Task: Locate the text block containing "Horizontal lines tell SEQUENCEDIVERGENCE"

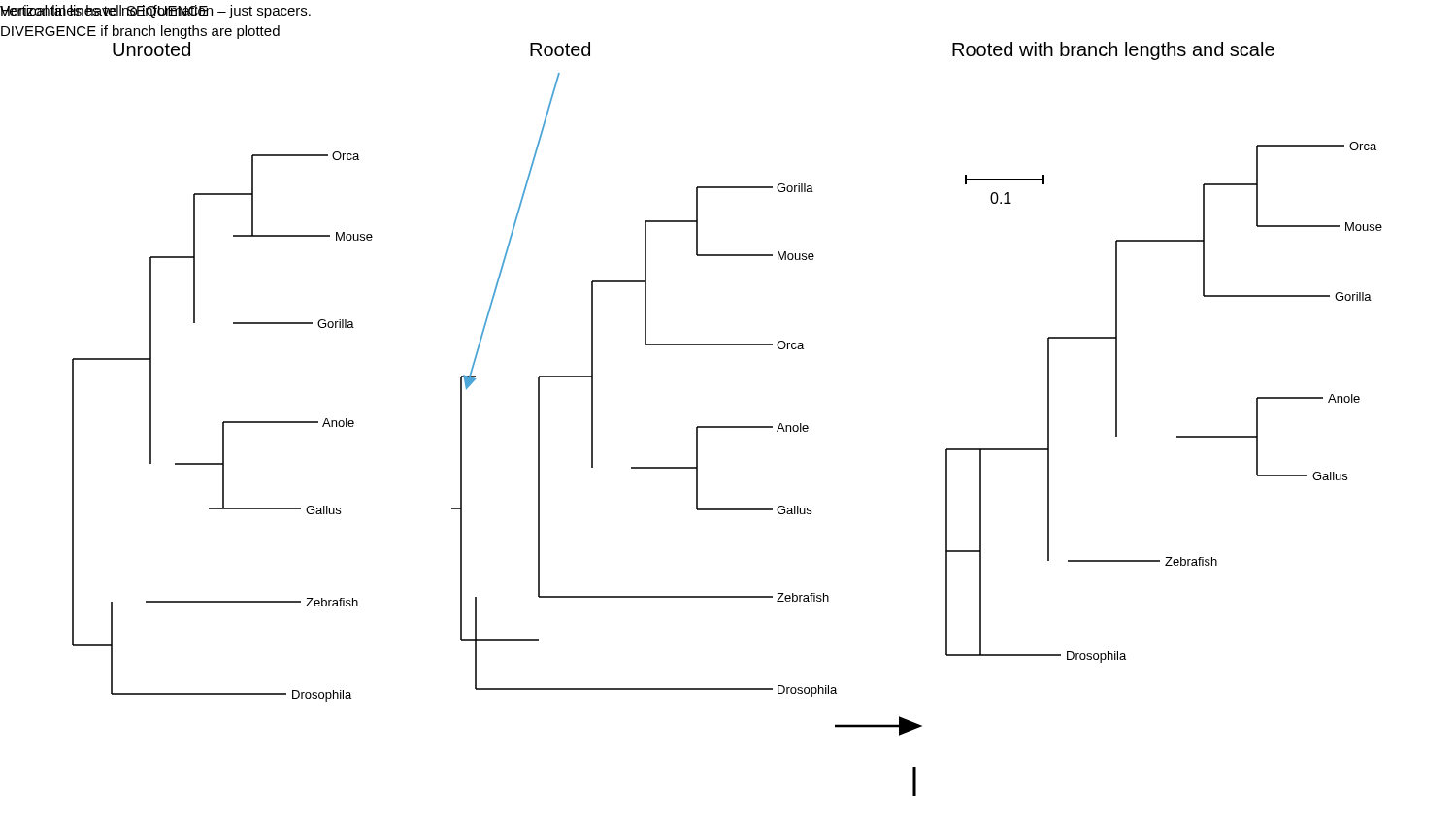Action: coord(140,20)
